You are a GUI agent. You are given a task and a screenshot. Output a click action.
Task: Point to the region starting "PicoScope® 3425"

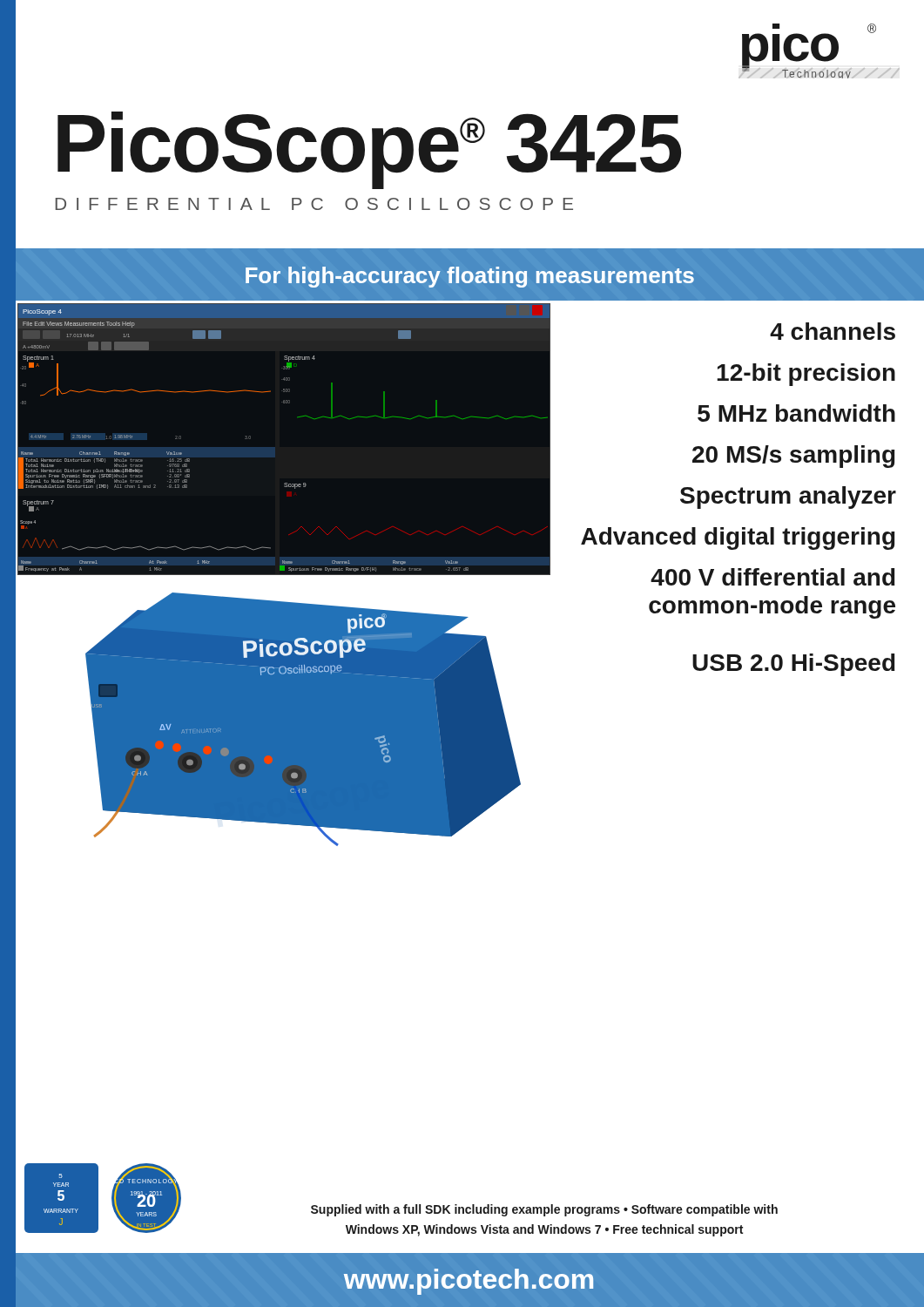point(367,143)
